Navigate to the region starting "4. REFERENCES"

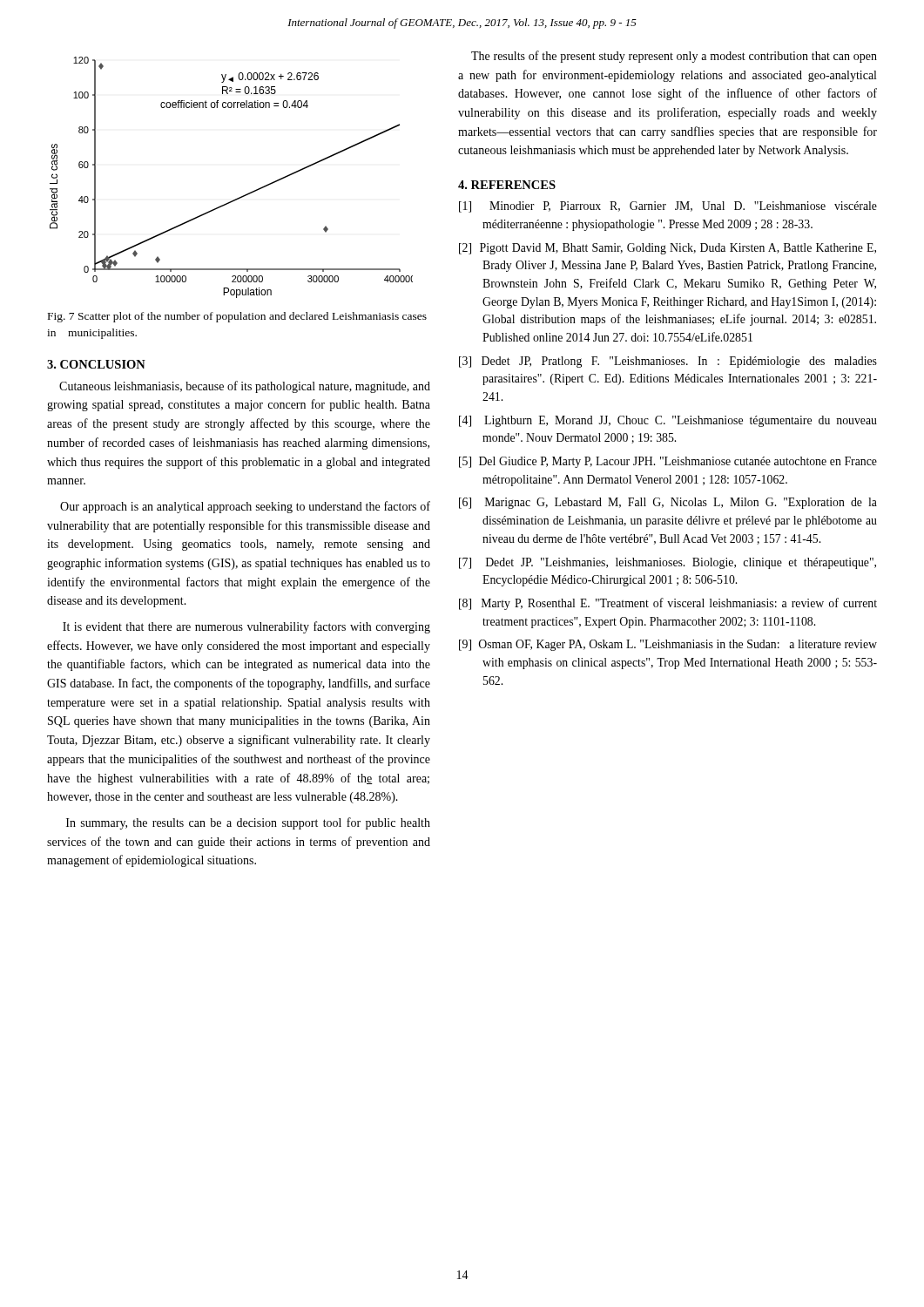(x=507, y=185)
